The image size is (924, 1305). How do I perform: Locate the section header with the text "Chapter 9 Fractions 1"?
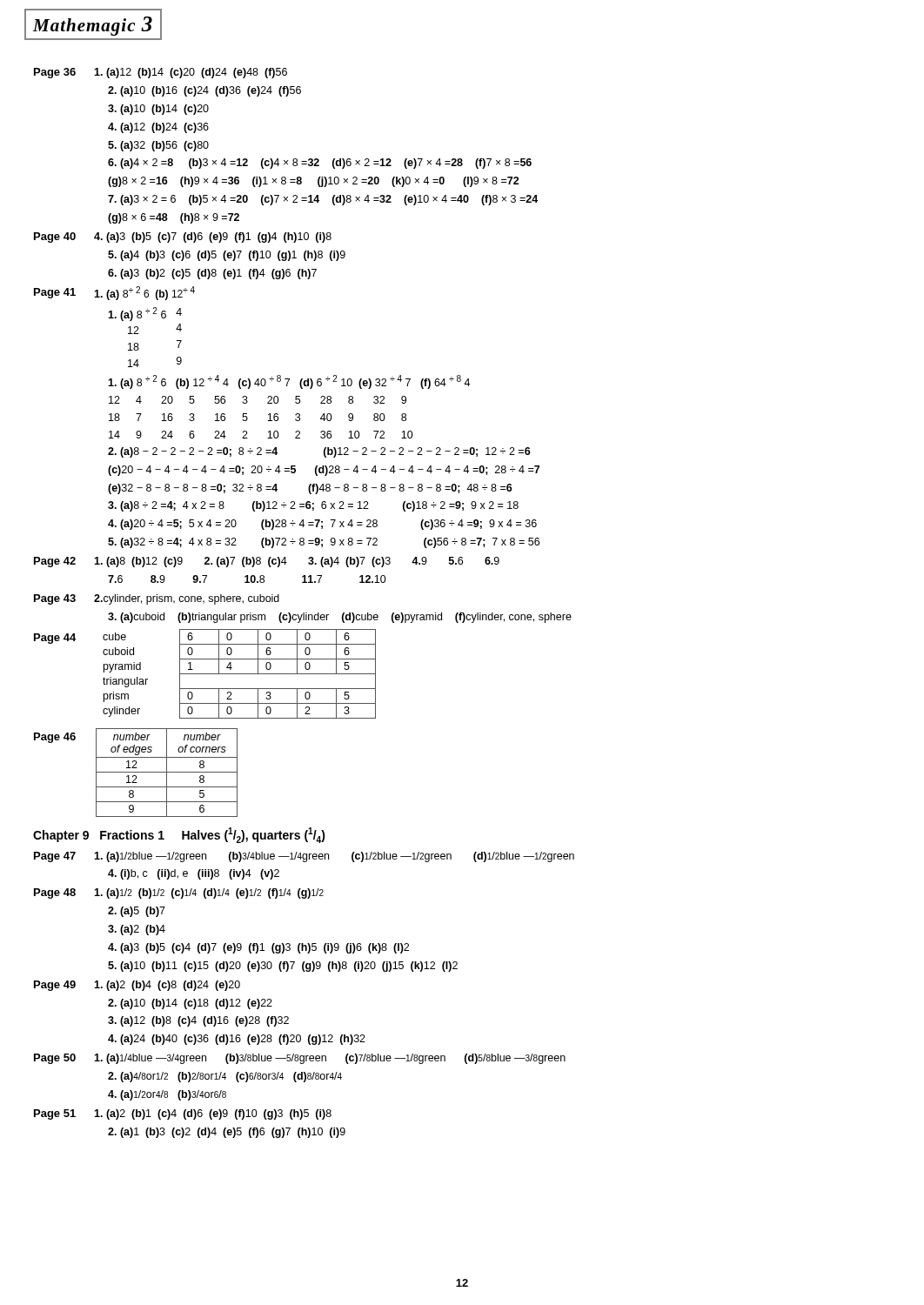[179, 835]
